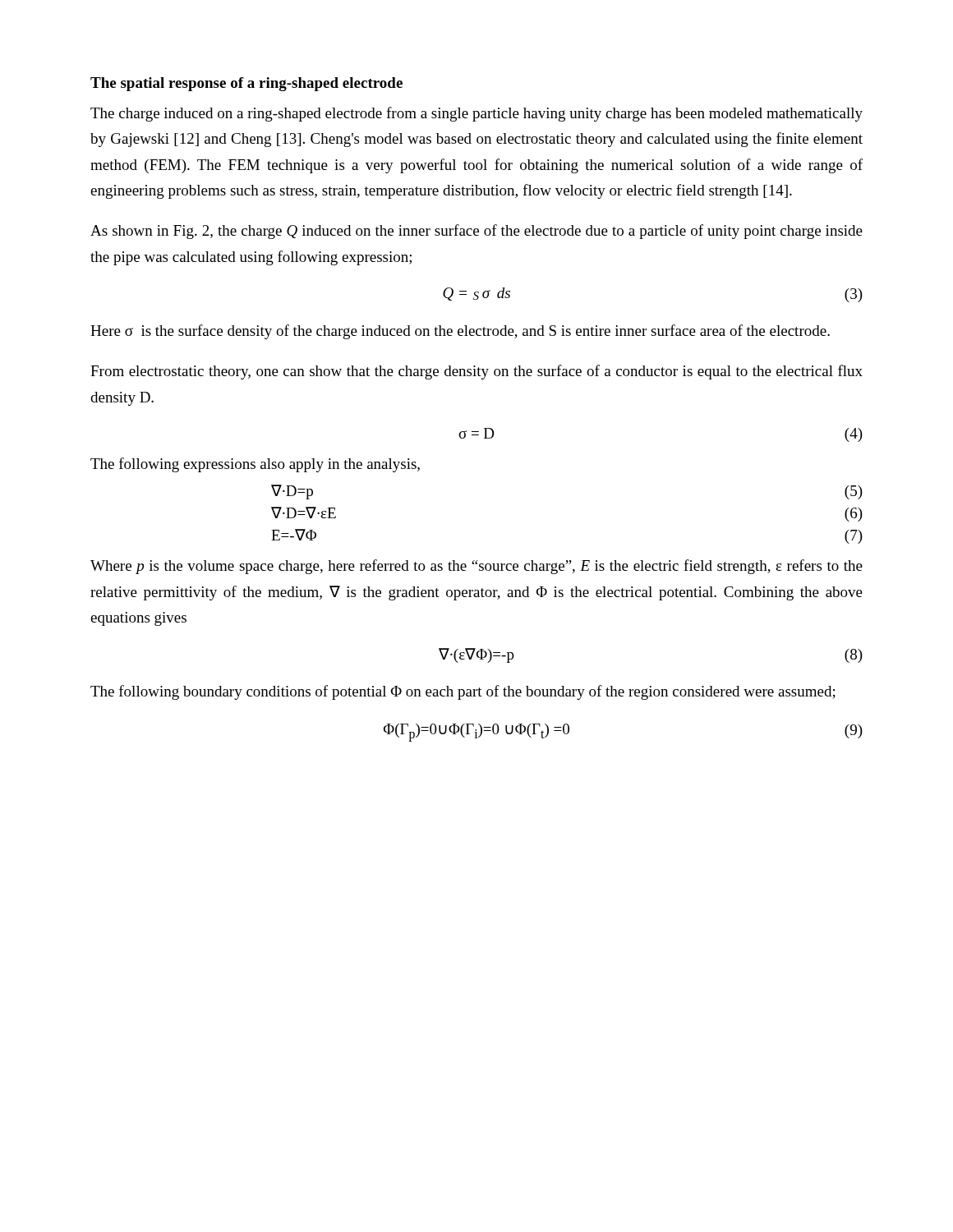Viewport: 953px width, 1232px height.
Task: Select the text block that reads "Where p is the volume space charge, here"
Action: tap(476, 592)
